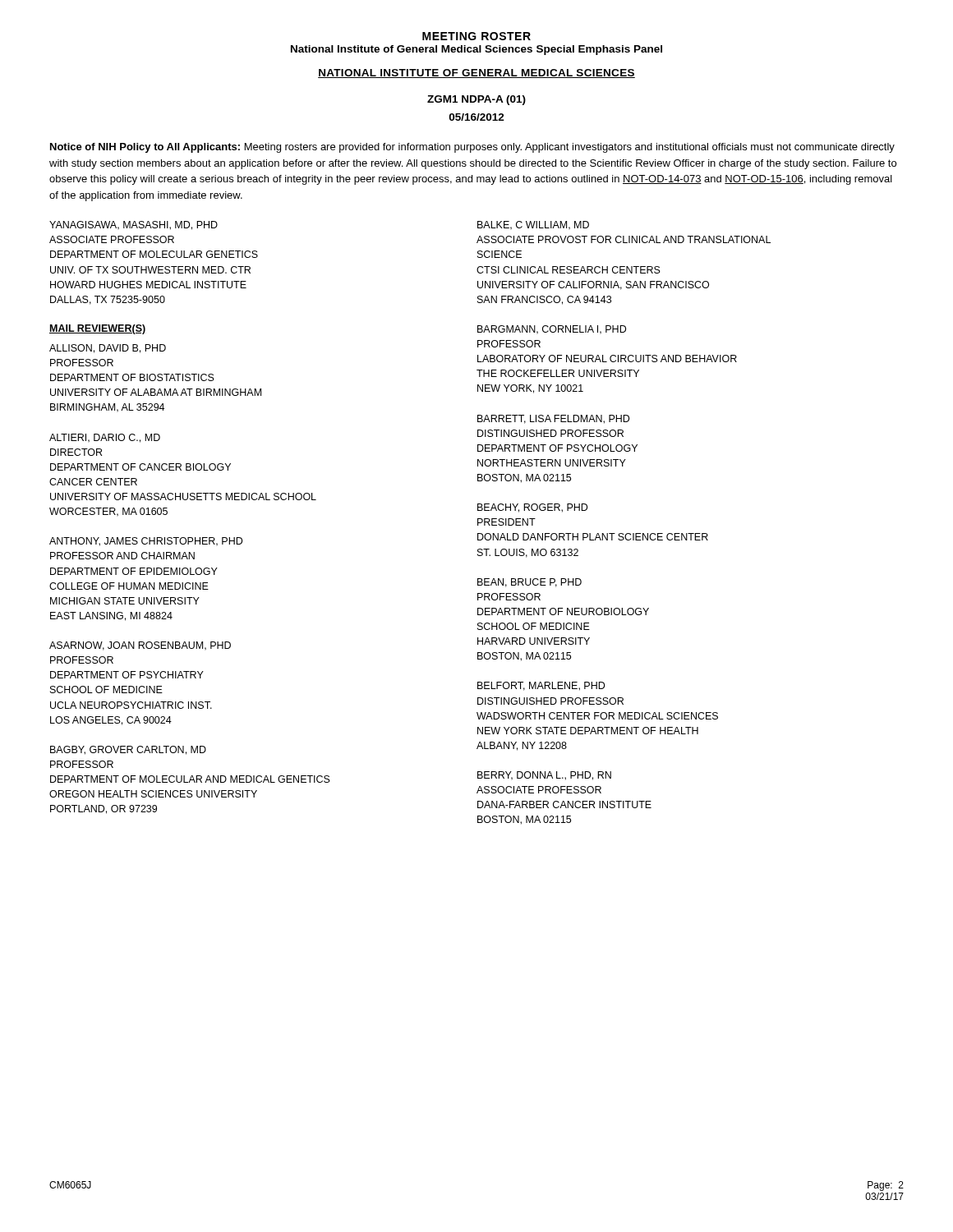Locate the block of text that opens with "BARRETT, LISA FELDMAN, PHD DISTINGUISHED PROFESSOR DEPARTMENT OF"

[553, 419]
